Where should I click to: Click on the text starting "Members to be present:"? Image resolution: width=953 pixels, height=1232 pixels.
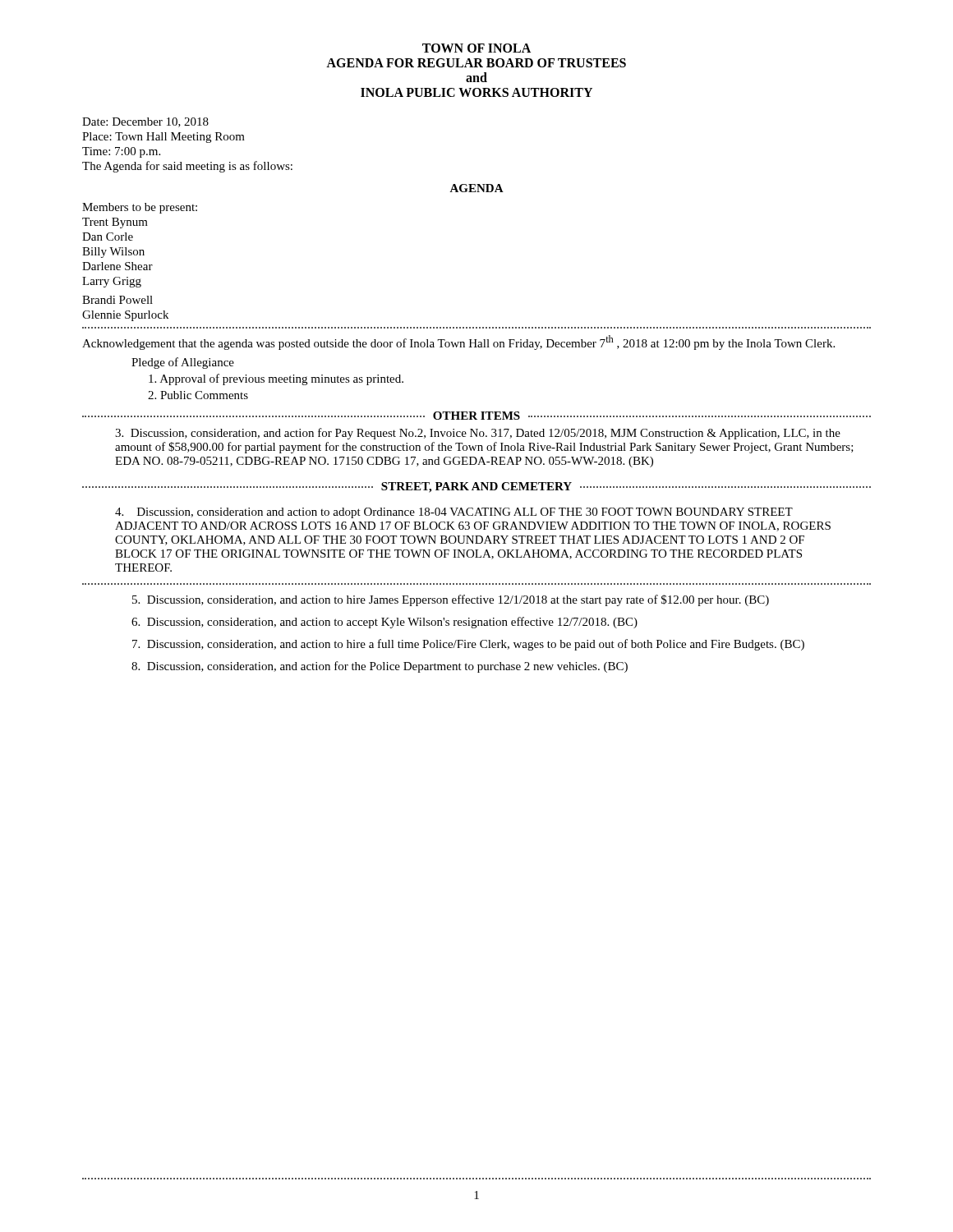tap(140, 208)
